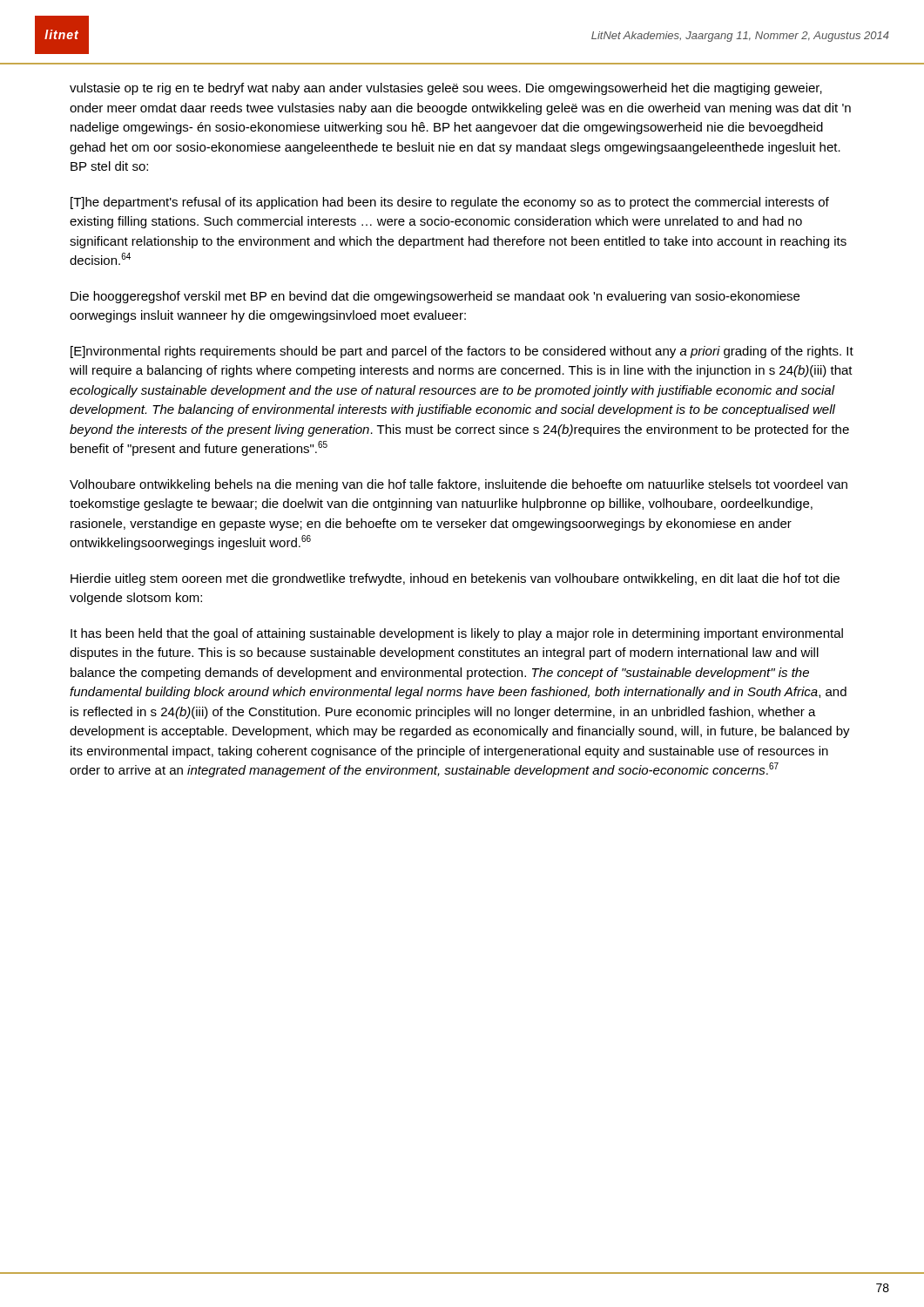Point to the passage starting "Die hooggeregshof verskil met BP en bevind"
Screen dimensions: 1307x924
[435, 305]
